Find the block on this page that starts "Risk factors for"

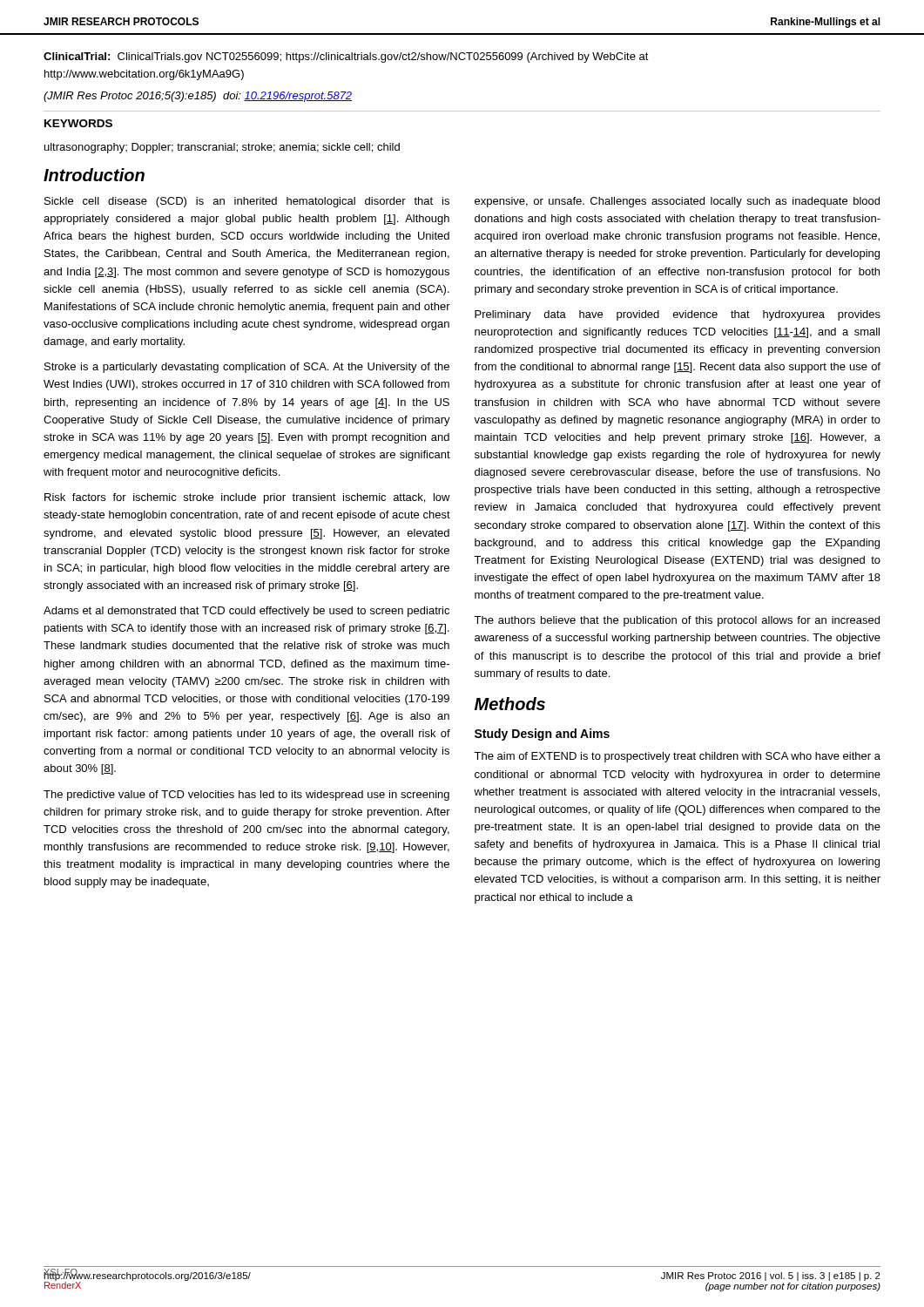(x=247, y=542)
